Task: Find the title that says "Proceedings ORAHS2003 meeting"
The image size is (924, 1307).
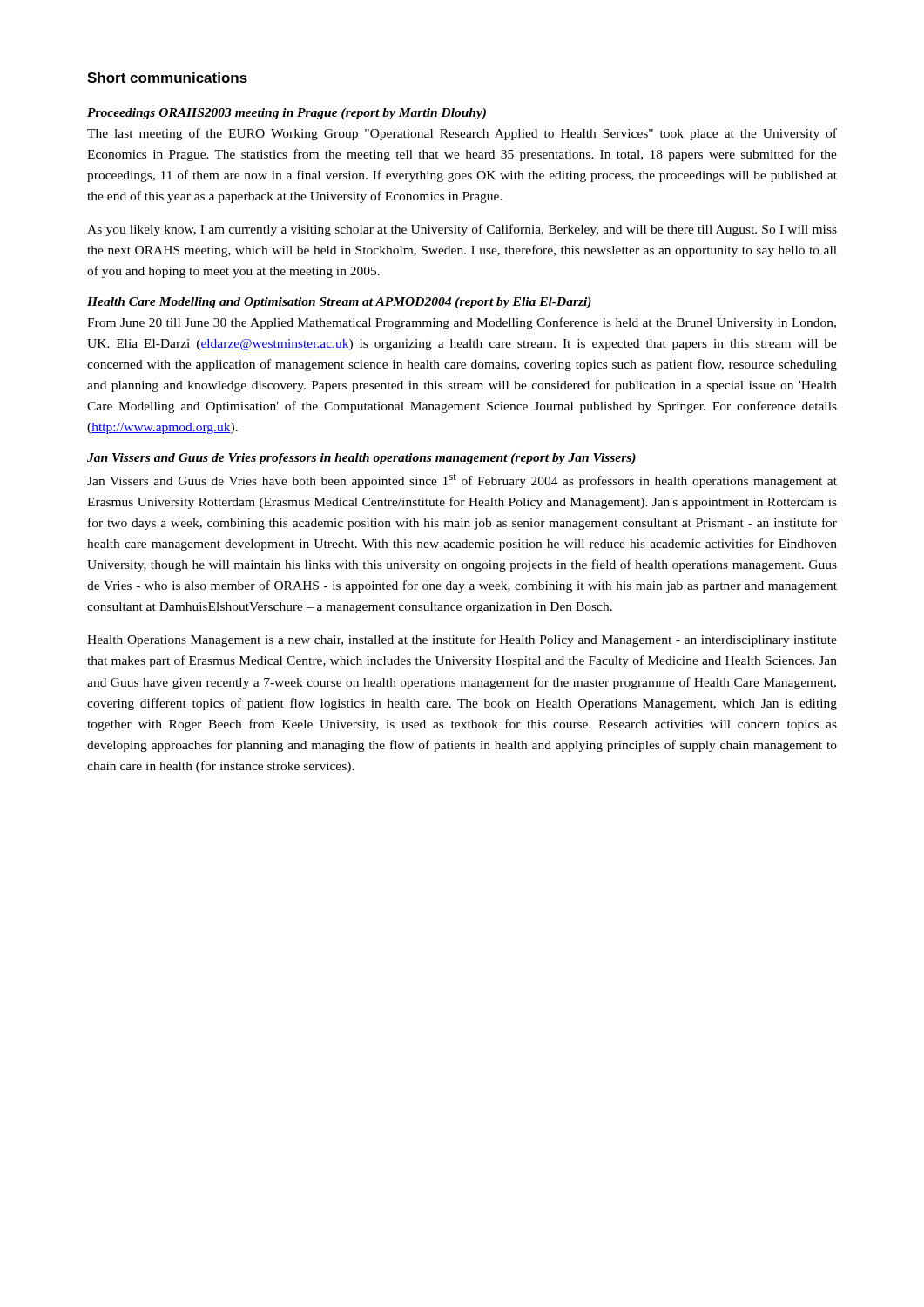Action: 287,112
